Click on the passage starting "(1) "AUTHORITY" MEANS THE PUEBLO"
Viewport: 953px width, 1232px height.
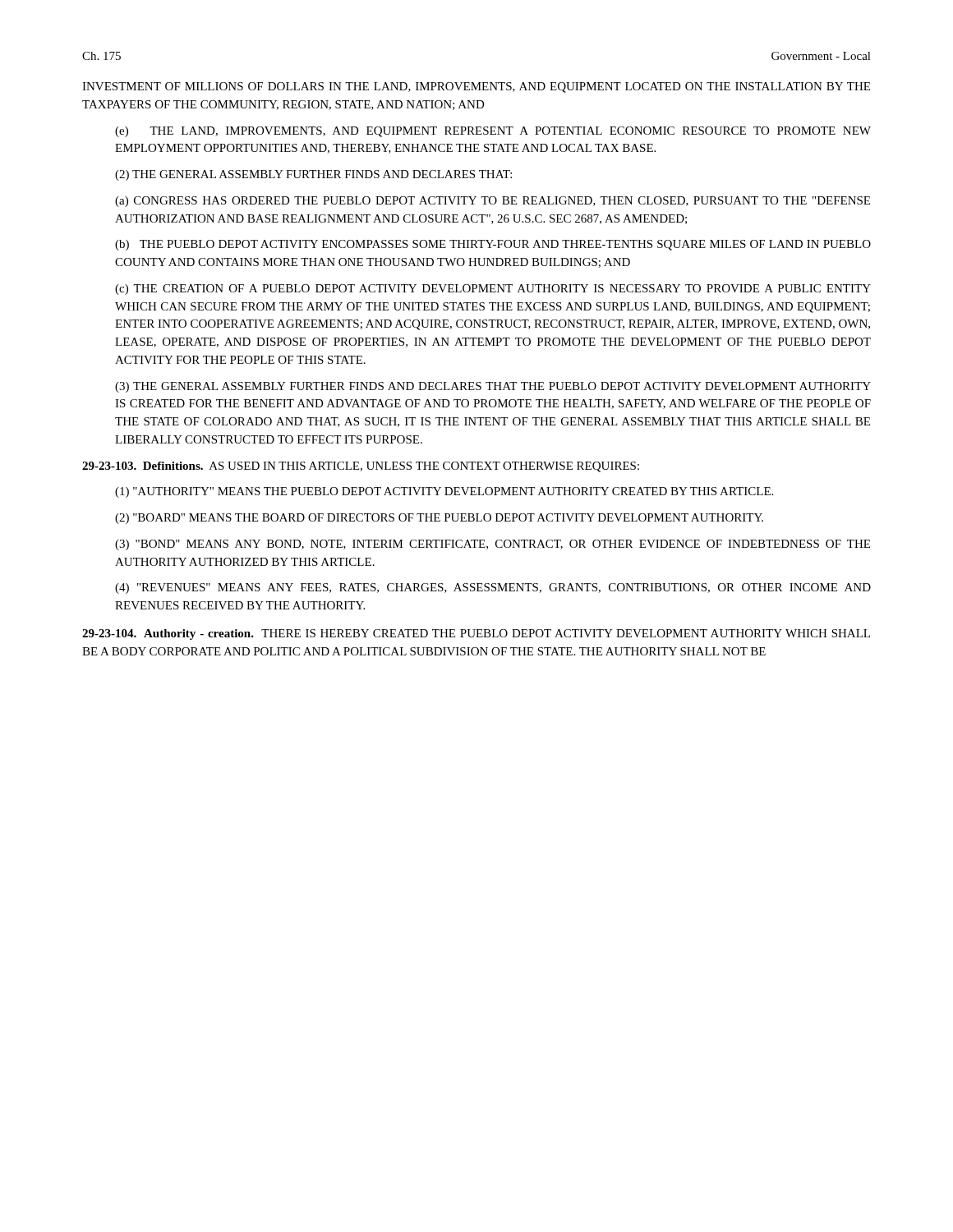[445, 491]
